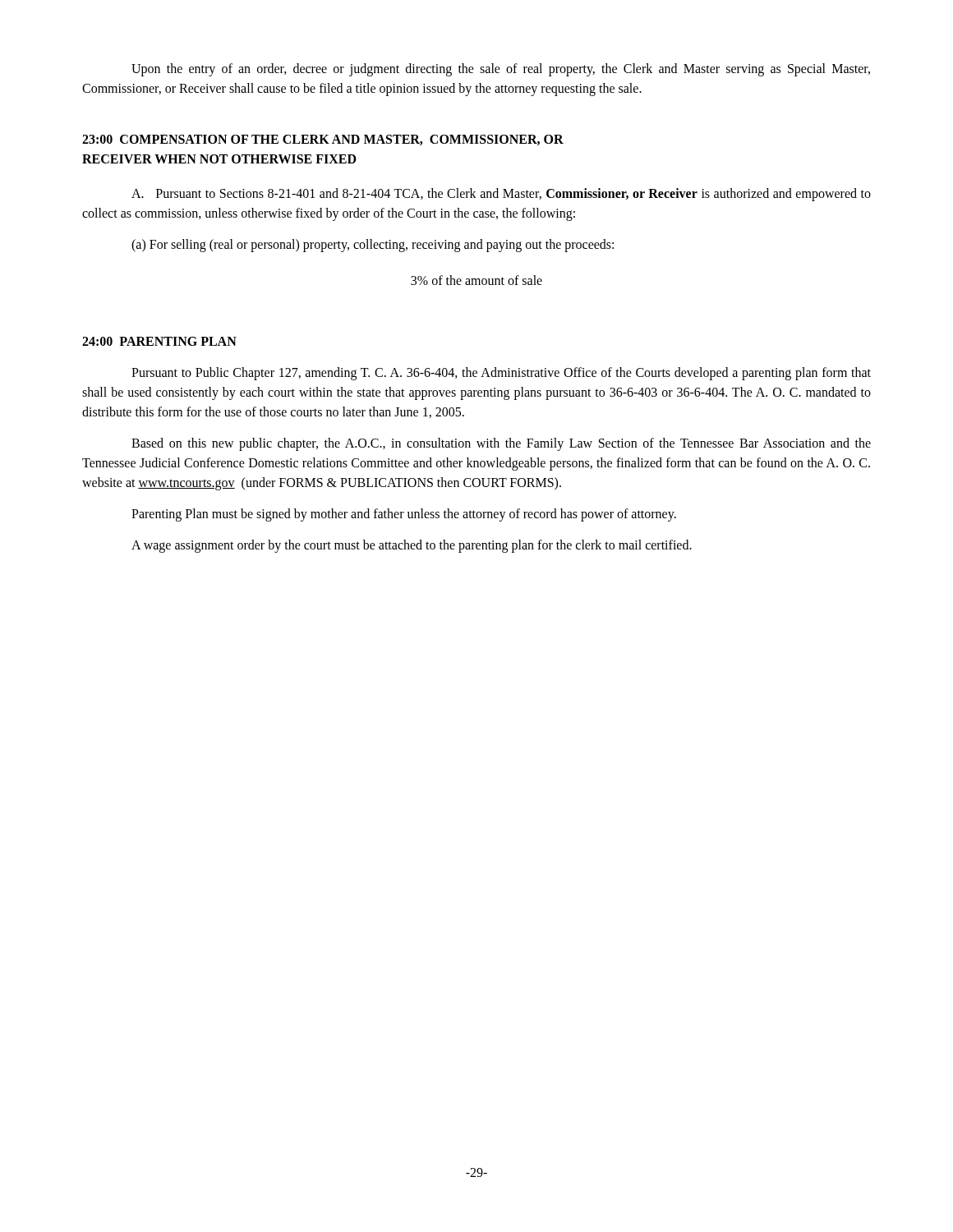Screen dimensions: 1232x953
Task: Locate the text block that says "Upon the entry of an order,"
Action: 476,79
